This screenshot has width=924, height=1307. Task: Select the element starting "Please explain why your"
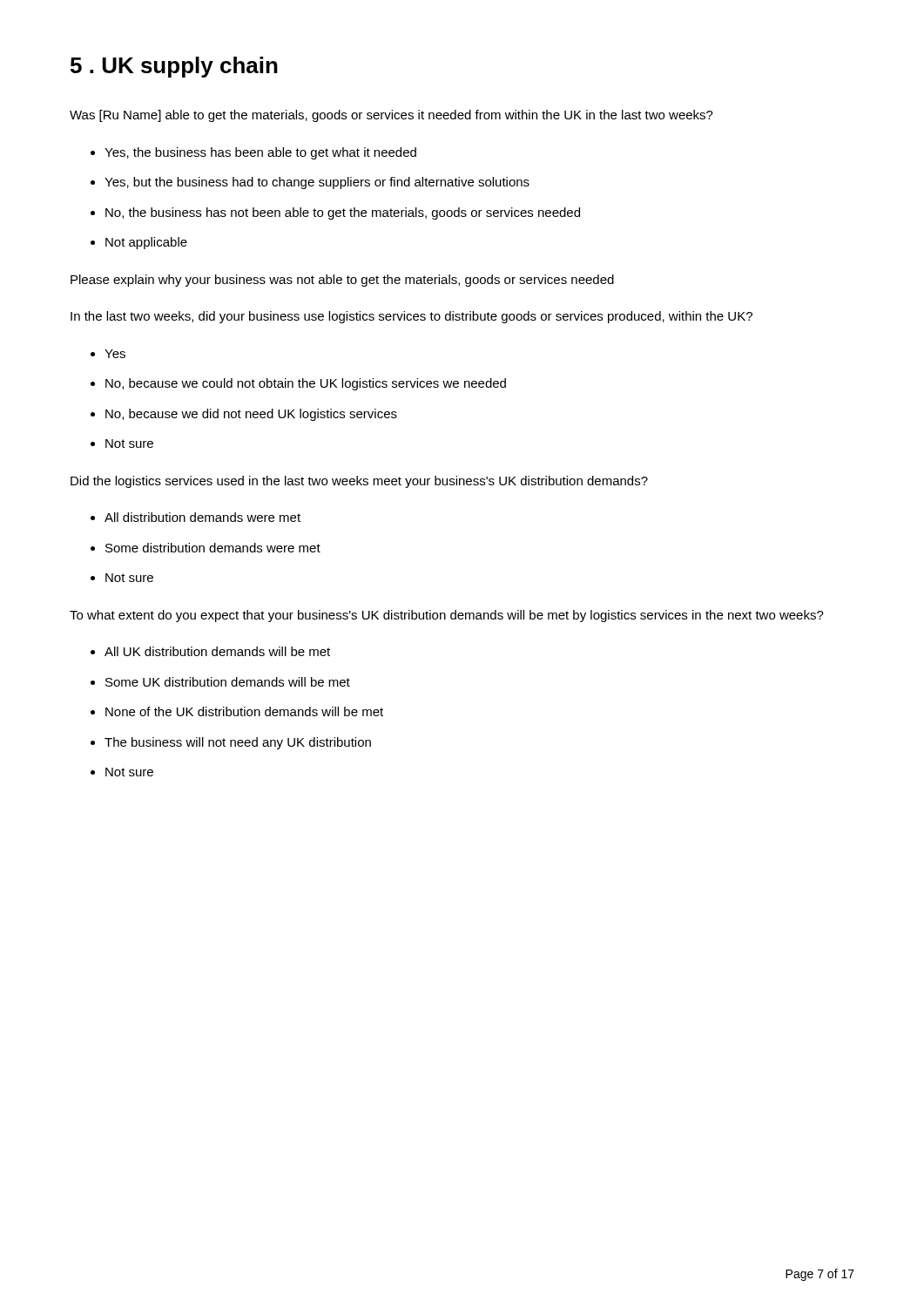pos(462,279)
